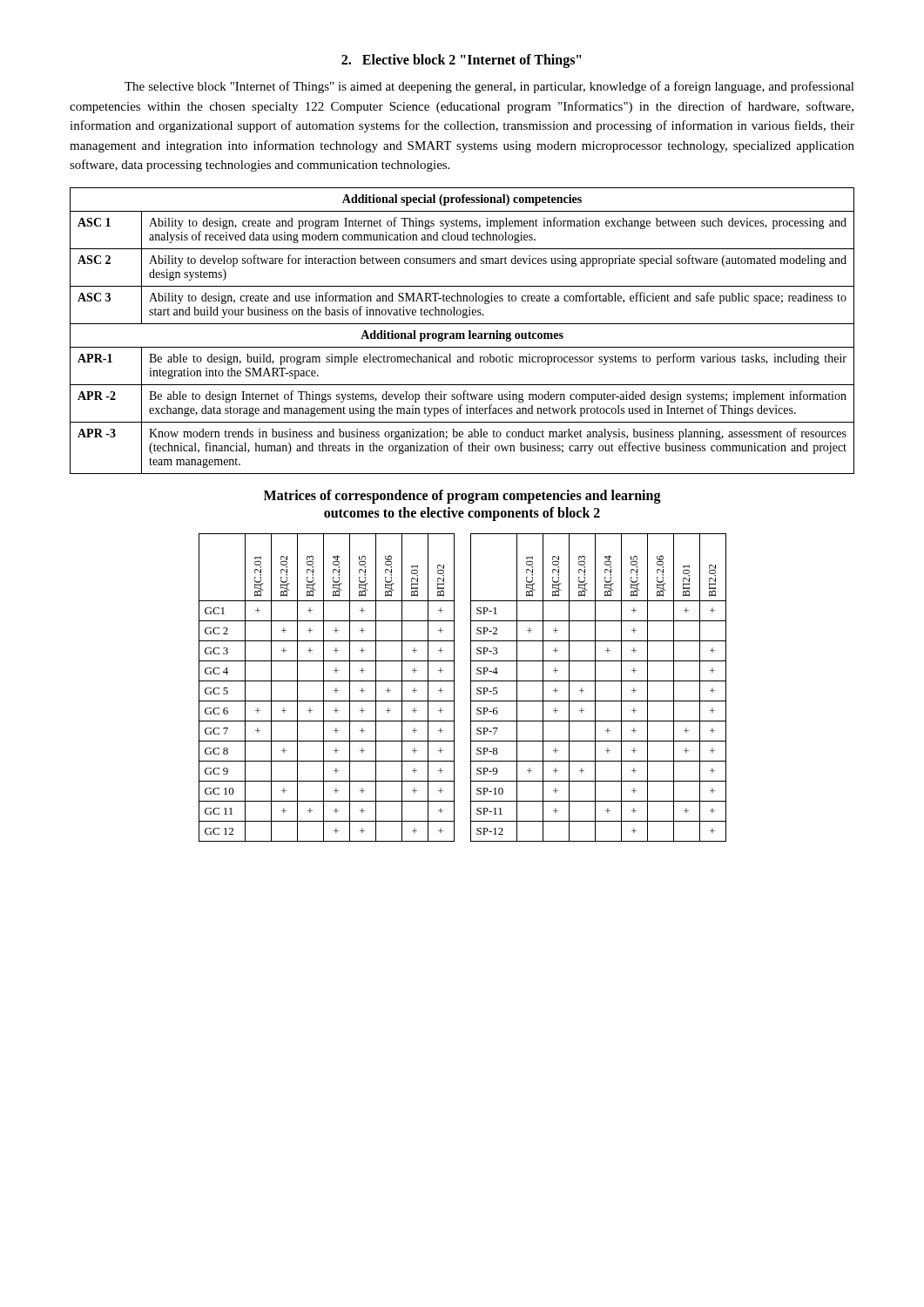Click on the element starting "The selective block"

(x=462, y=126)
